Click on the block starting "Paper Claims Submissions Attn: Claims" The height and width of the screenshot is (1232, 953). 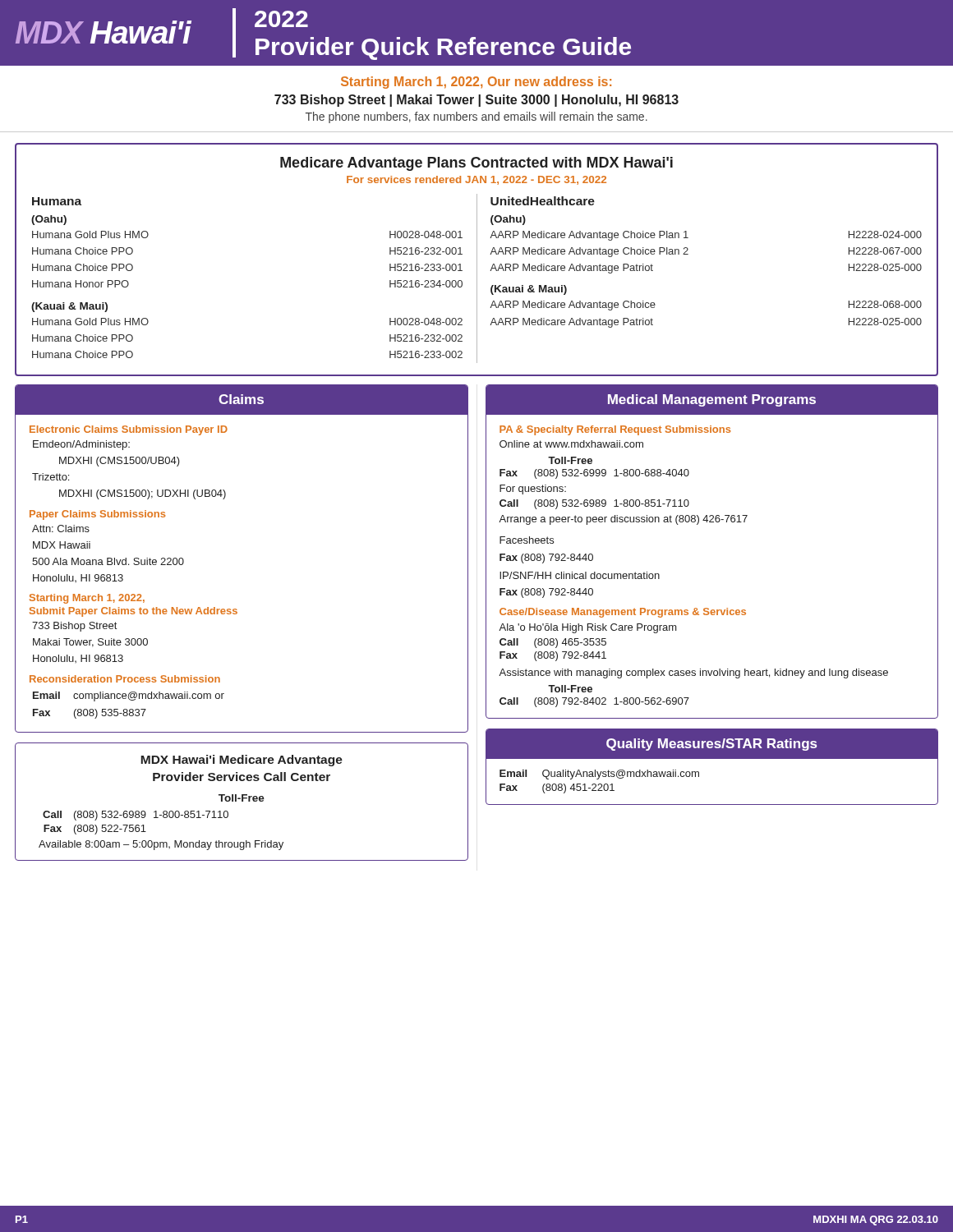[97, 515]
